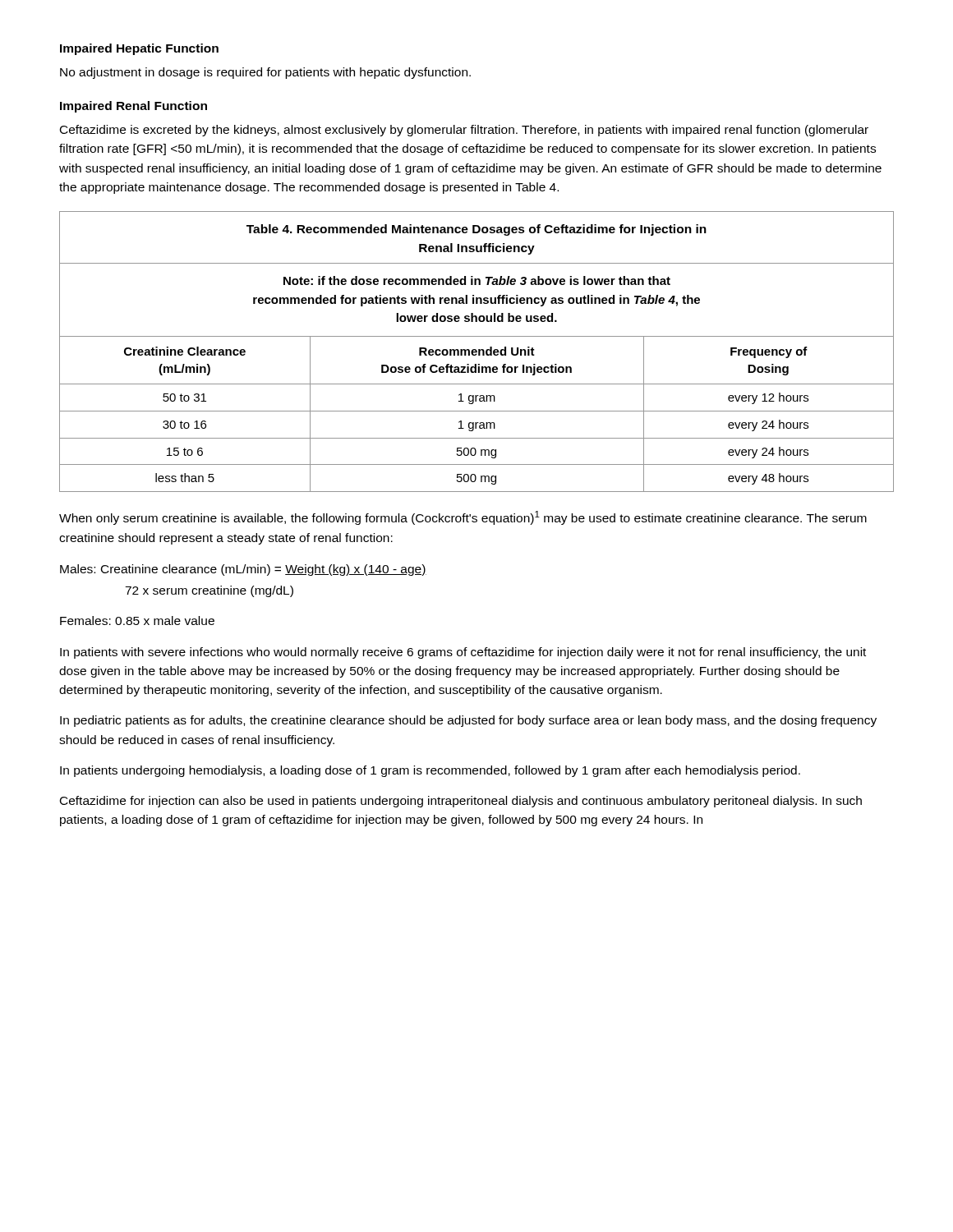Locate the text "Females: 0.85 x male value"

pyautogui.click(x=137, y=621)
